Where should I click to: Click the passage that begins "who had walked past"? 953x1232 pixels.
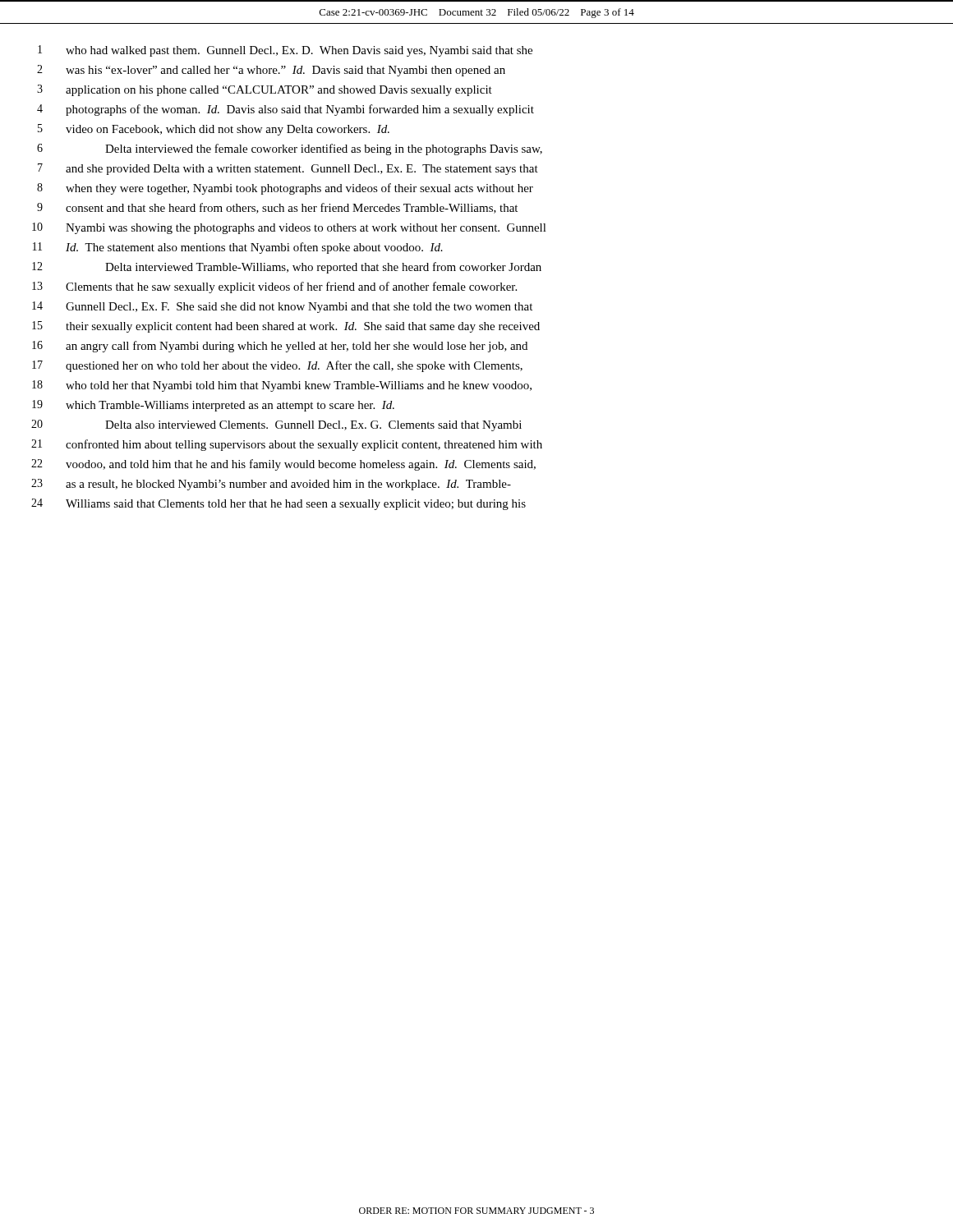pyautogui.click(x=485, y=90)
